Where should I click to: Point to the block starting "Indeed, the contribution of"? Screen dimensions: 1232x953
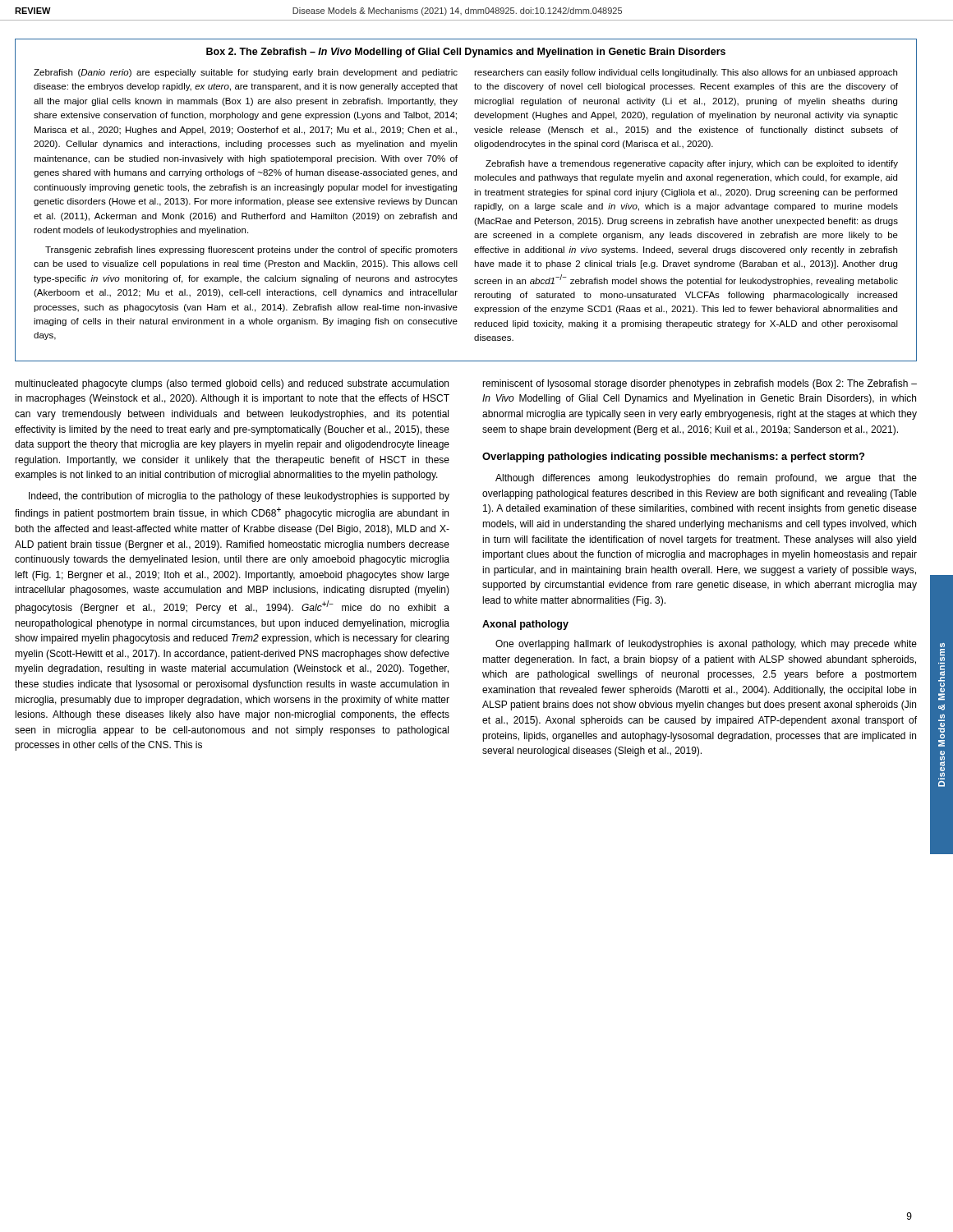coord(232,621)
